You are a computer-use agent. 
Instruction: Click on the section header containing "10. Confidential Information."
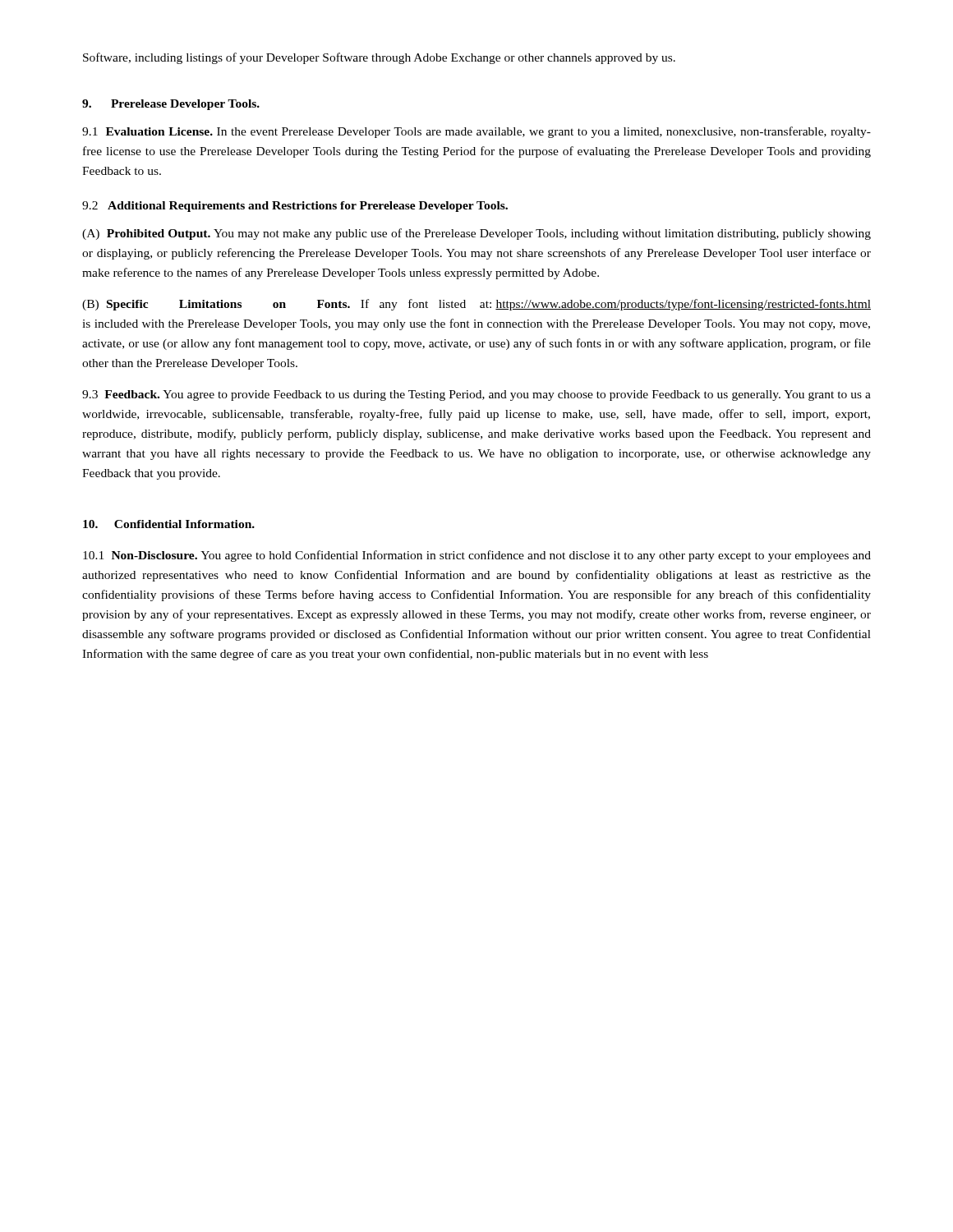pos(169,524)
